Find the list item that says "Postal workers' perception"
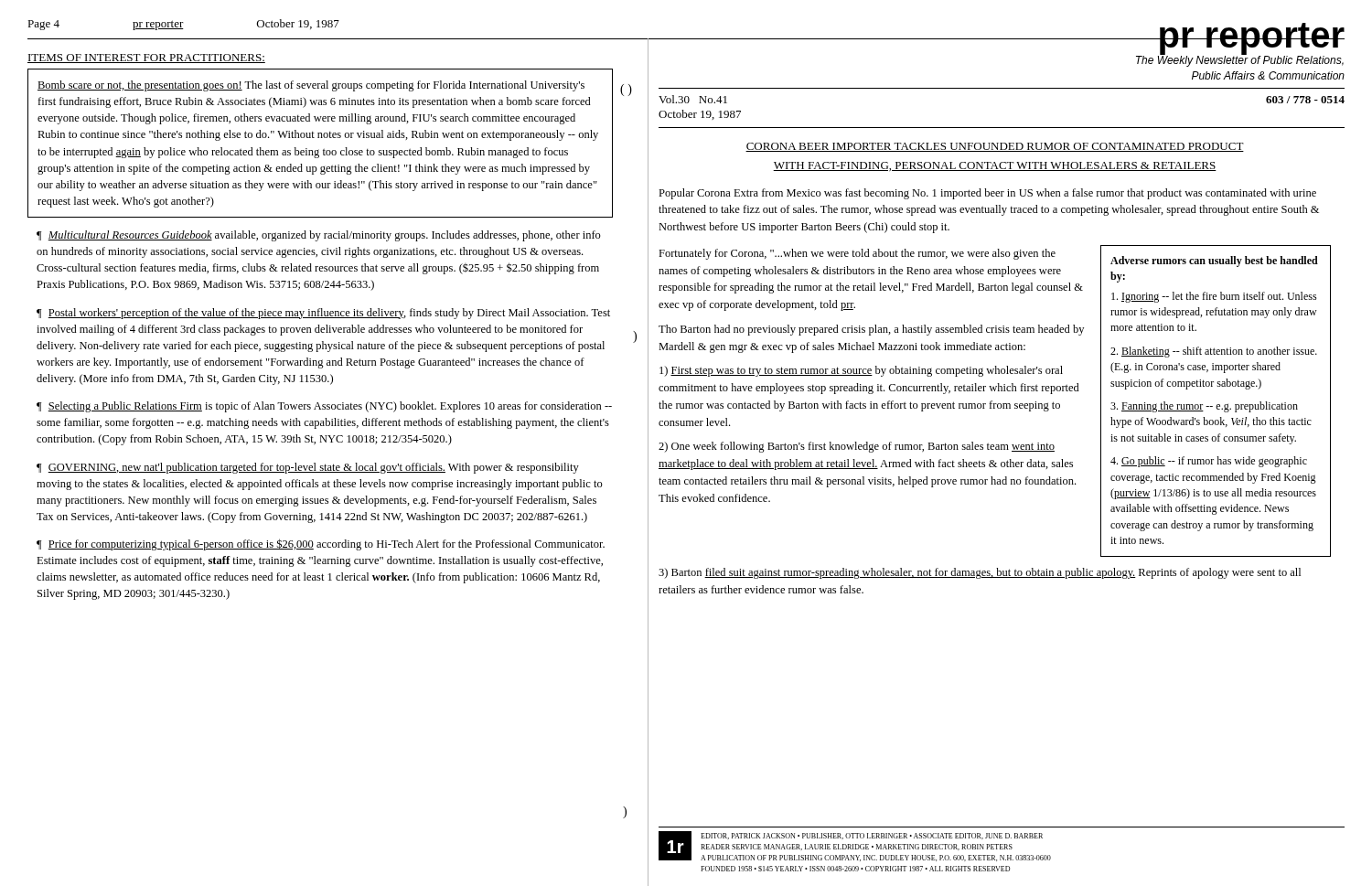This screenshot has height=886, width=1372. coord(323,345)
